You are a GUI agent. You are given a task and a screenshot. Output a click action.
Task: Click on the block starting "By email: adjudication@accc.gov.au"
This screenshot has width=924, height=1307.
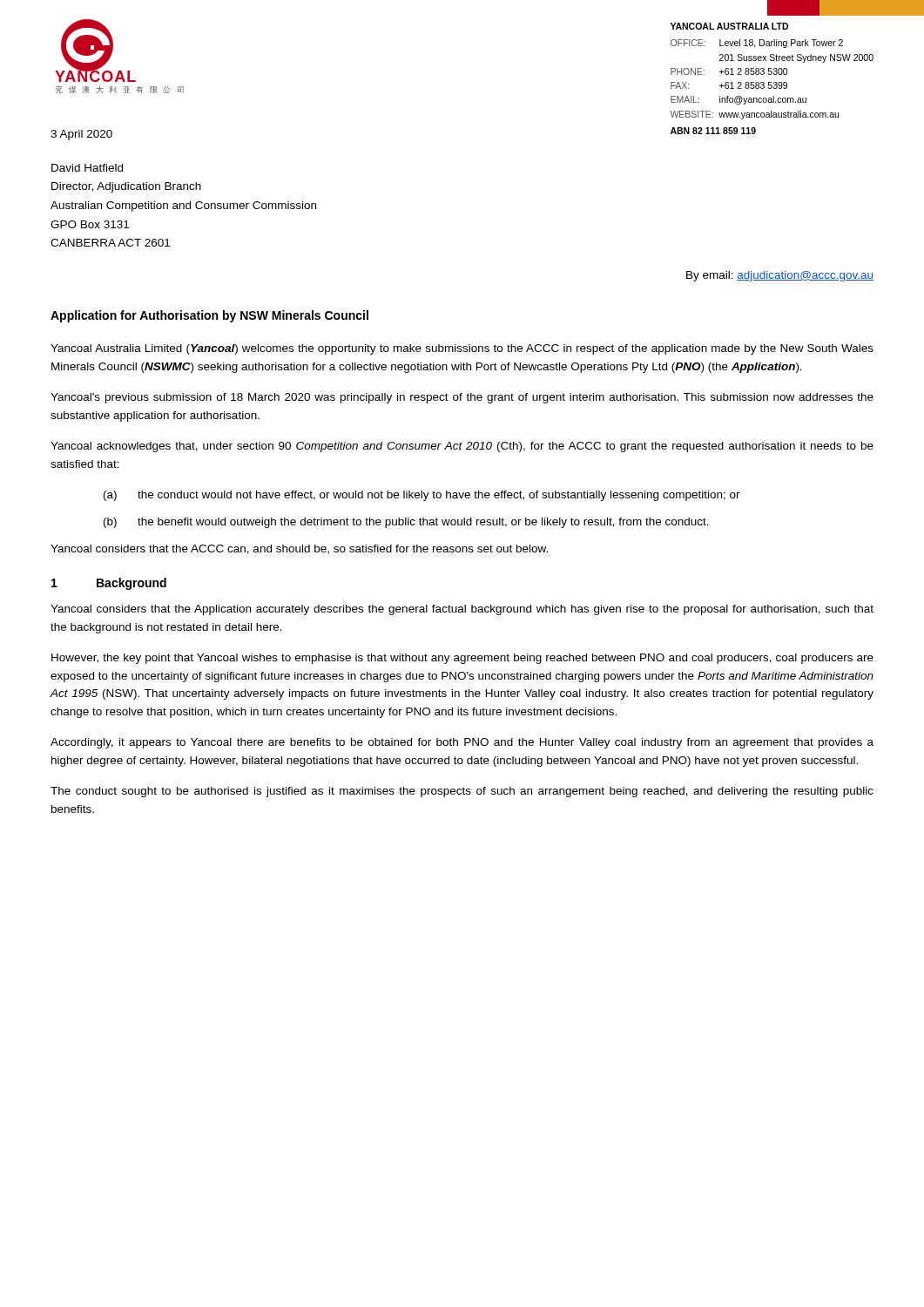click(x=779, y=275)
